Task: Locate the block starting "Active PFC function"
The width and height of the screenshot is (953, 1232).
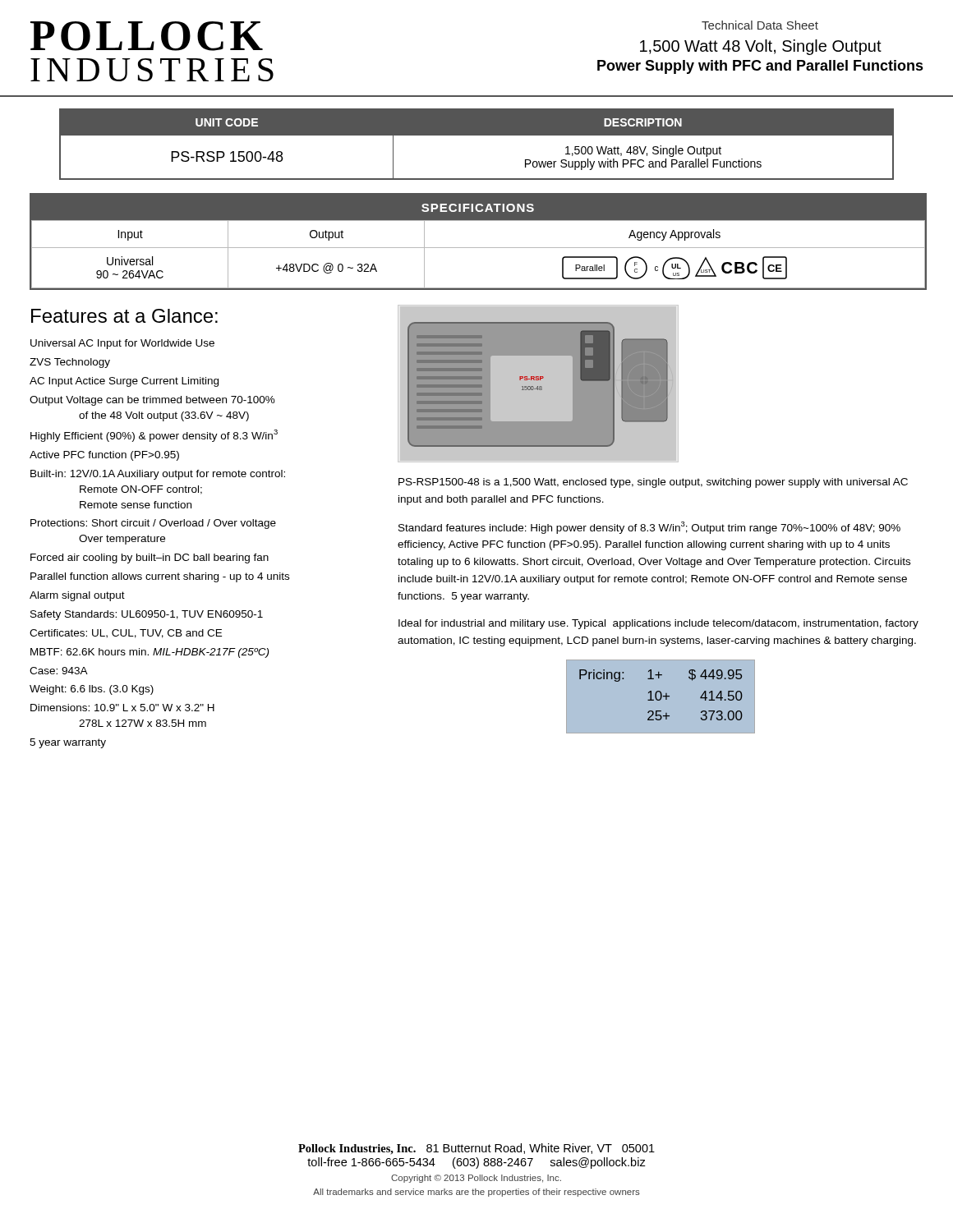Action: point(105,454)
